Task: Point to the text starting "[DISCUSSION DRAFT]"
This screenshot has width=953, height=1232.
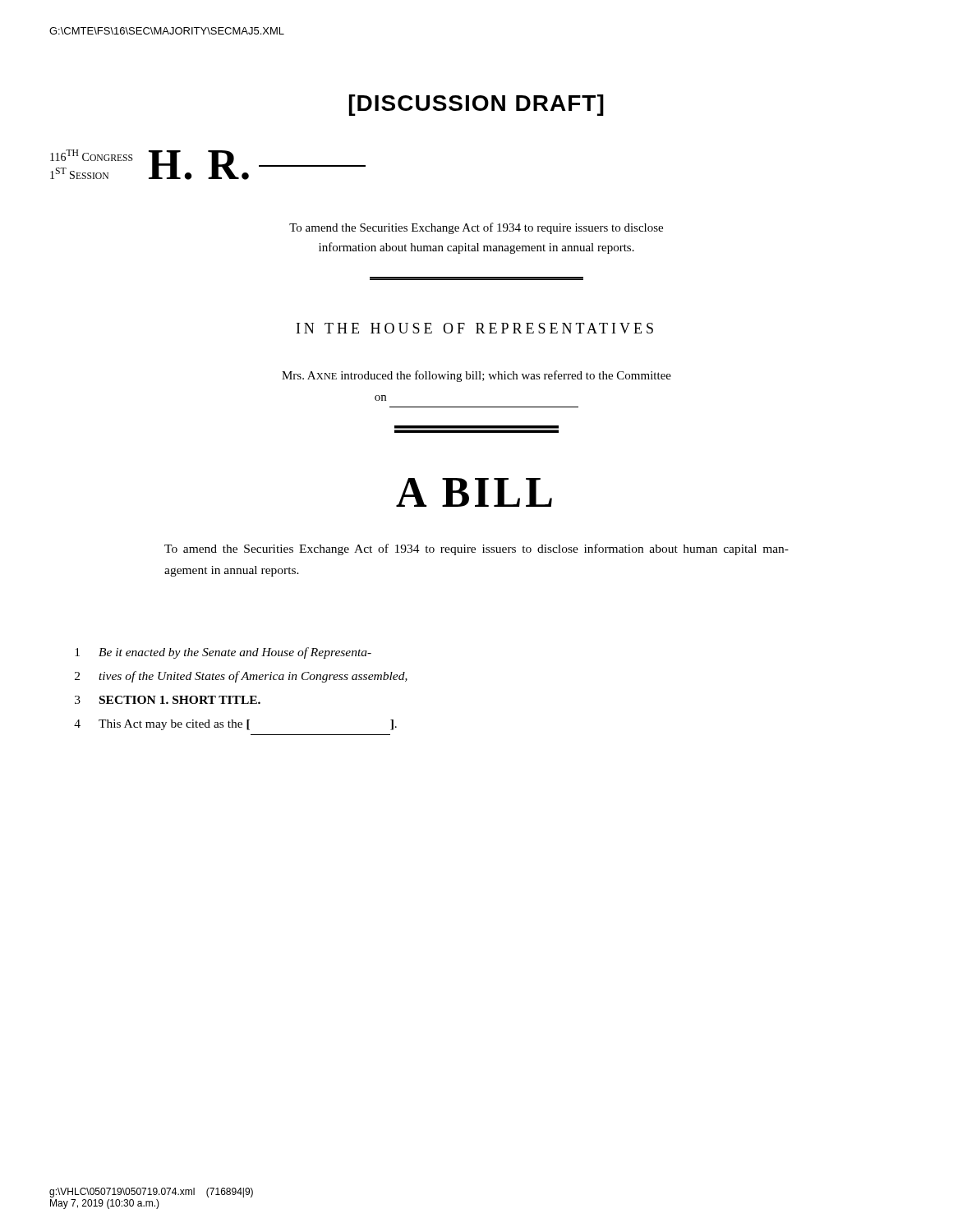Action: [x=476, y=103]
